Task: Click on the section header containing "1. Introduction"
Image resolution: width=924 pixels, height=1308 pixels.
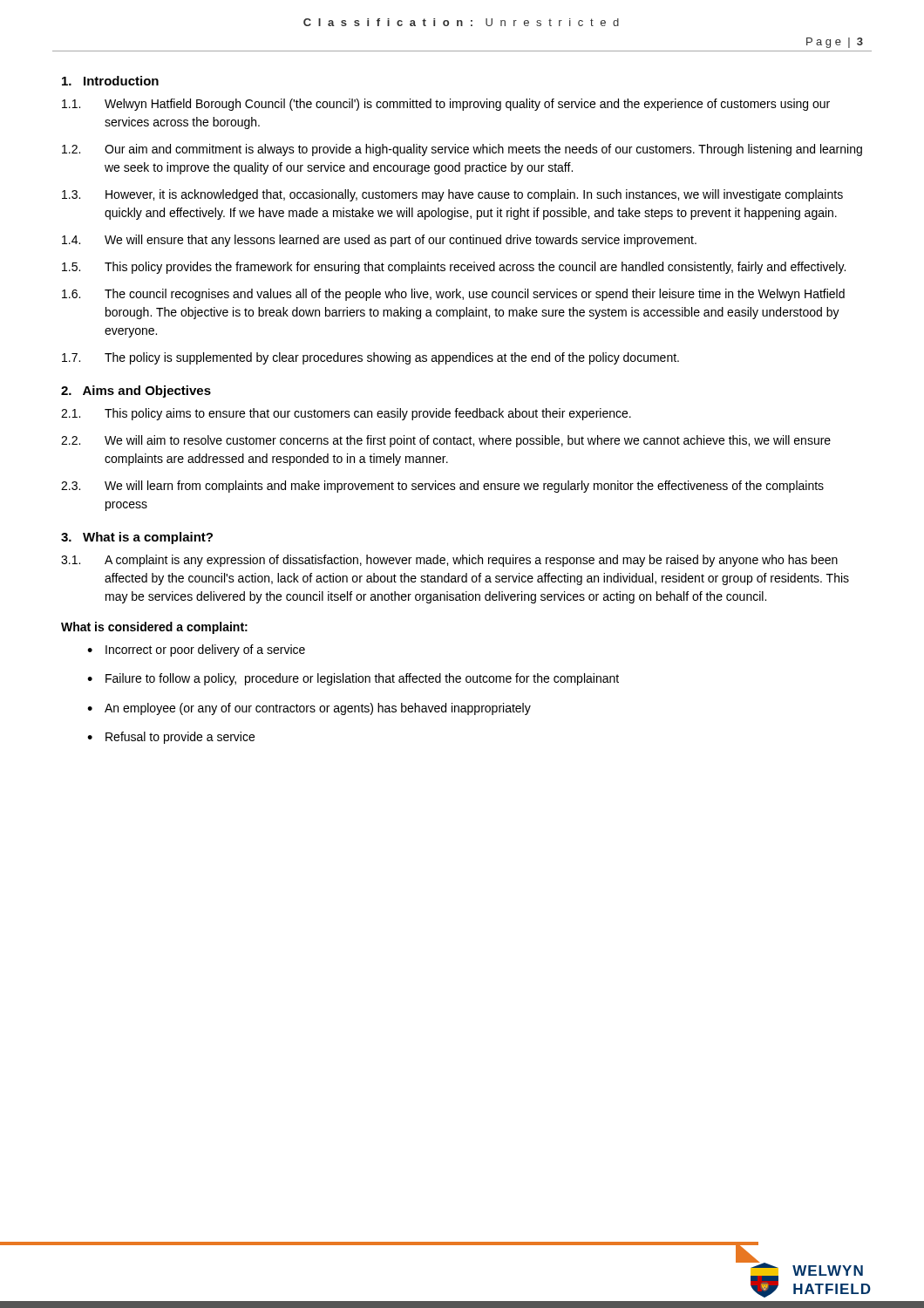Action: [110, 81]
